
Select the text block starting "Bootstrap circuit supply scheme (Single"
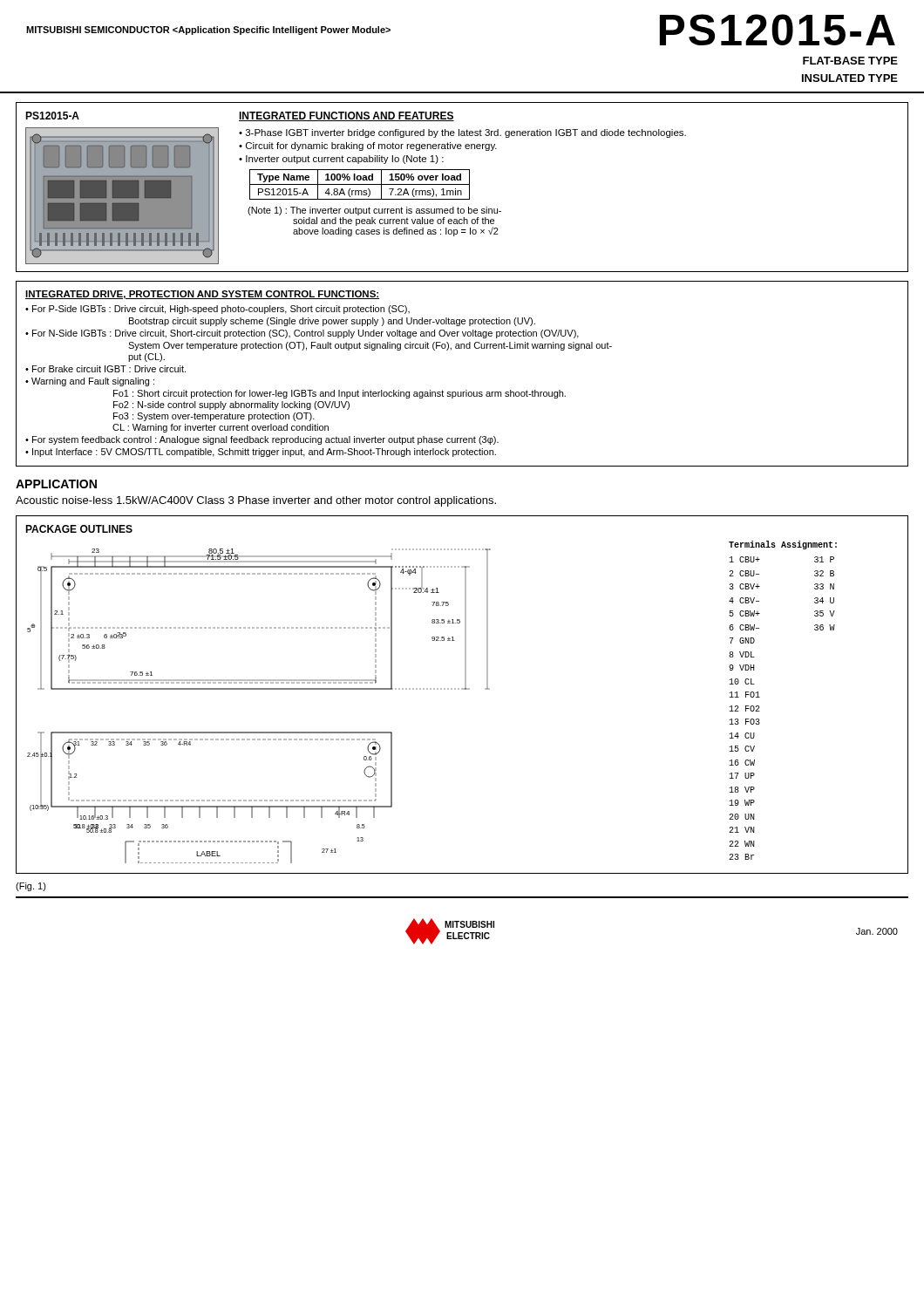[332, 321]
